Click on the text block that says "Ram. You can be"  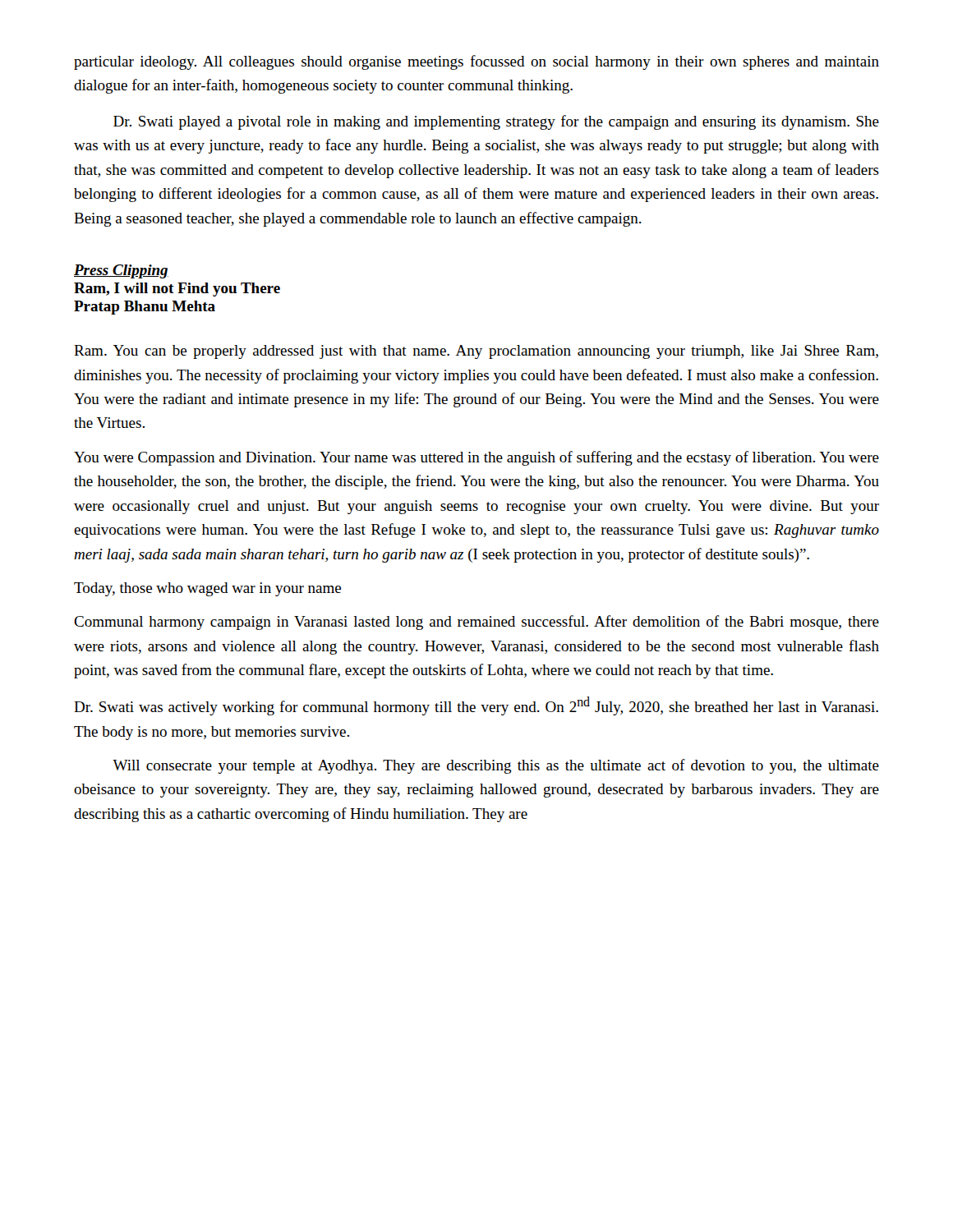point(476,387)
